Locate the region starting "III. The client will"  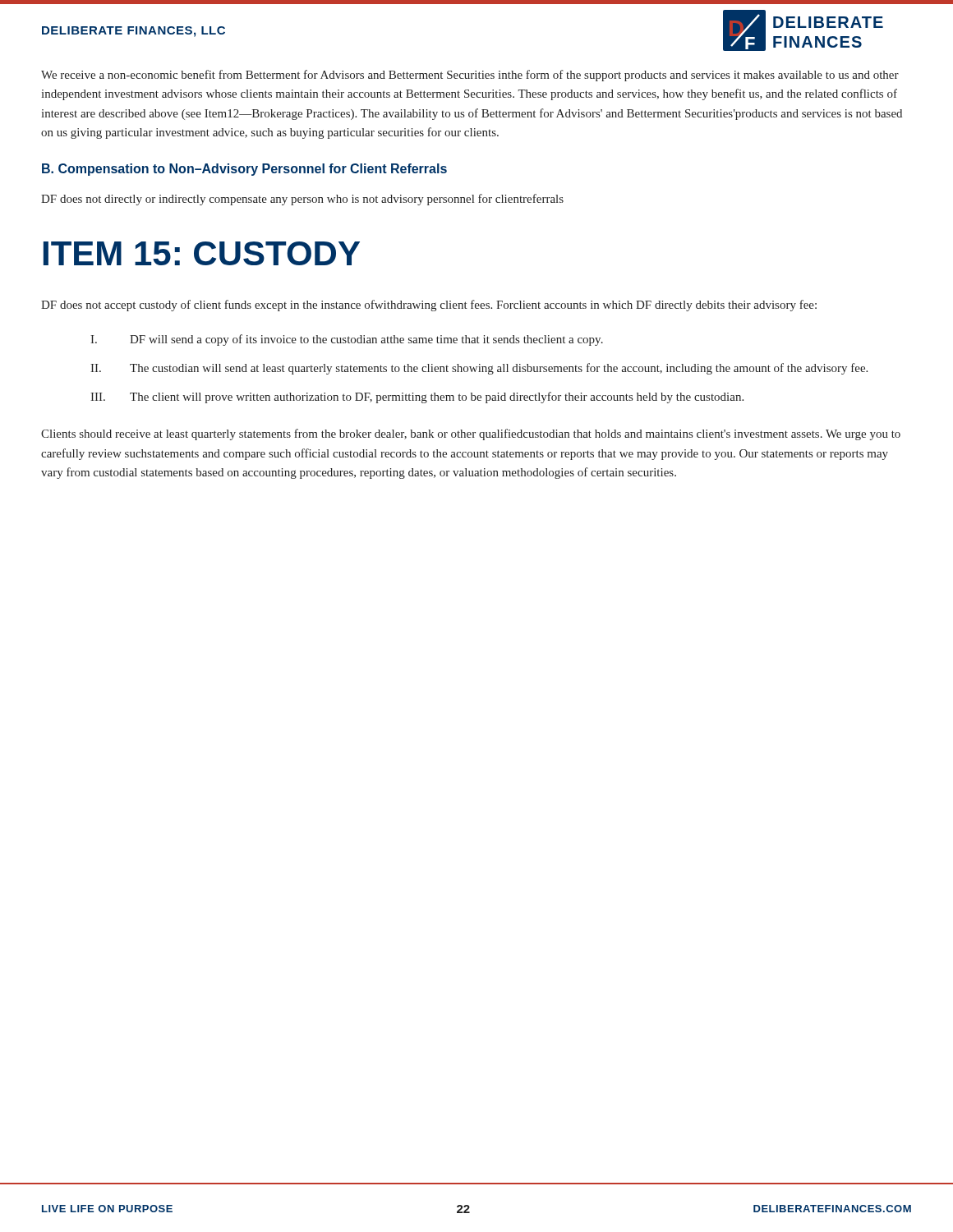tap(501, 397)
